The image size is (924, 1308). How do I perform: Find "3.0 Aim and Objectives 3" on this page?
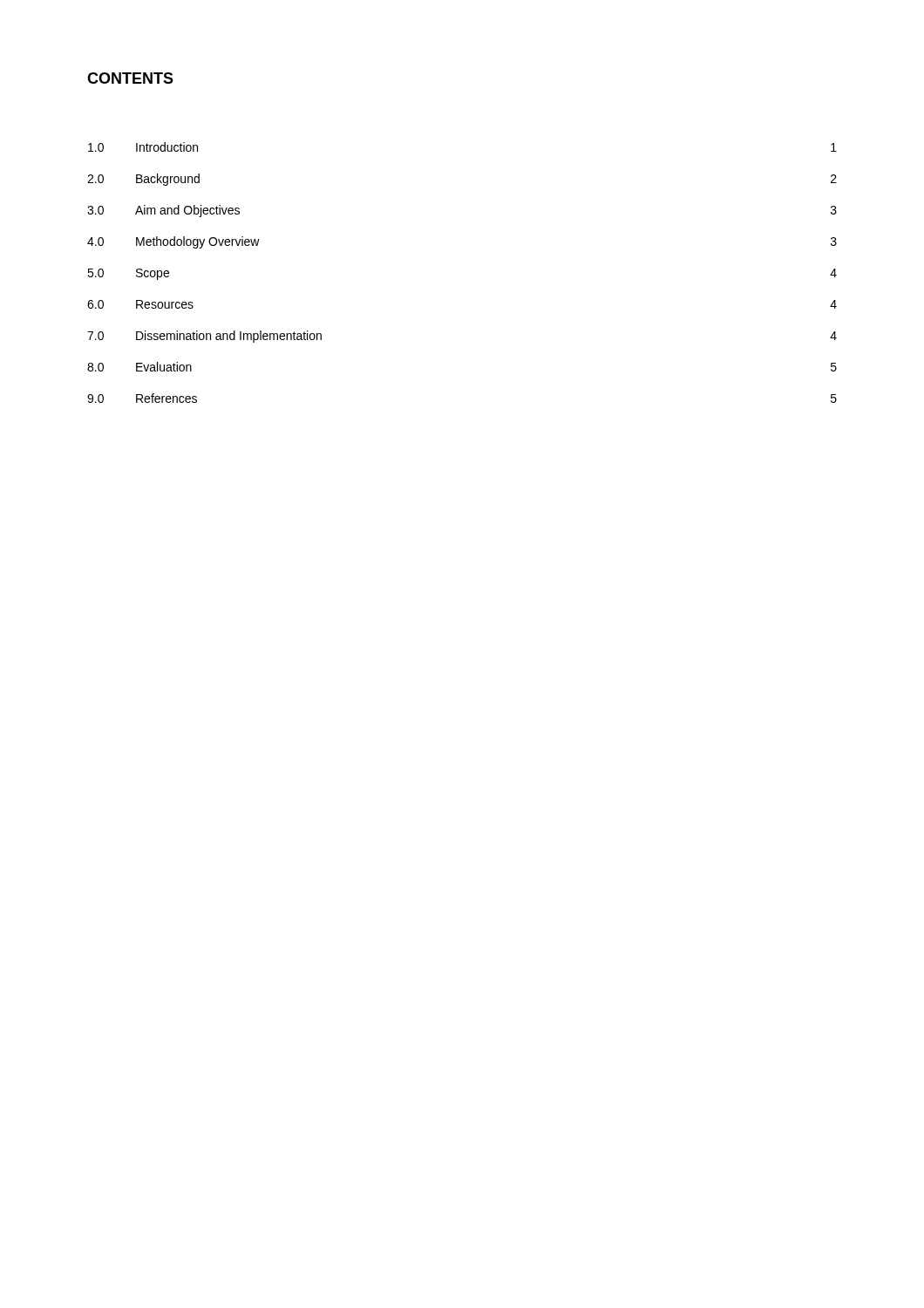click(189, 213)
